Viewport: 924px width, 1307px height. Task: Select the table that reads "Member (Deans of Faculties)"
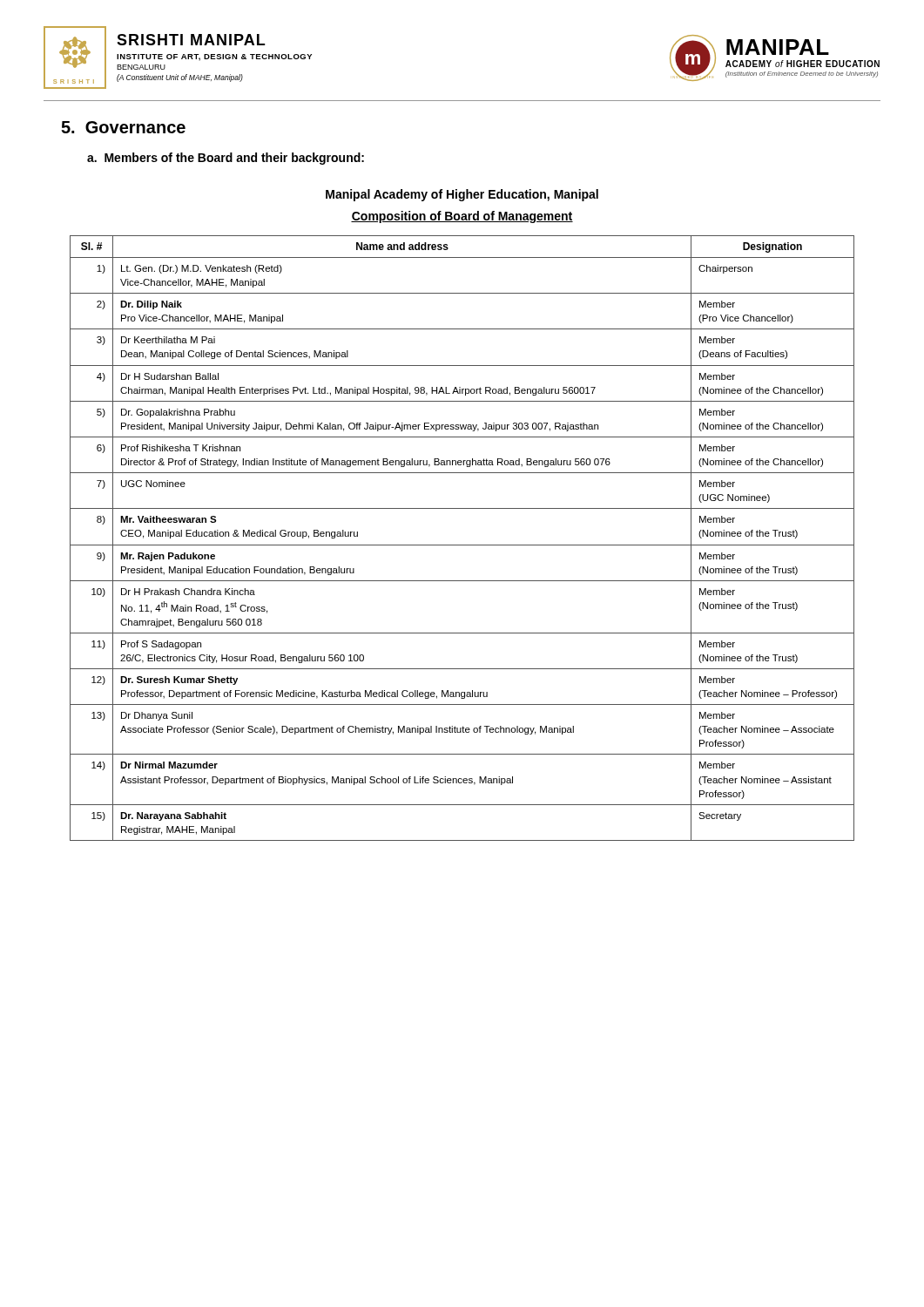click(462, 538)
